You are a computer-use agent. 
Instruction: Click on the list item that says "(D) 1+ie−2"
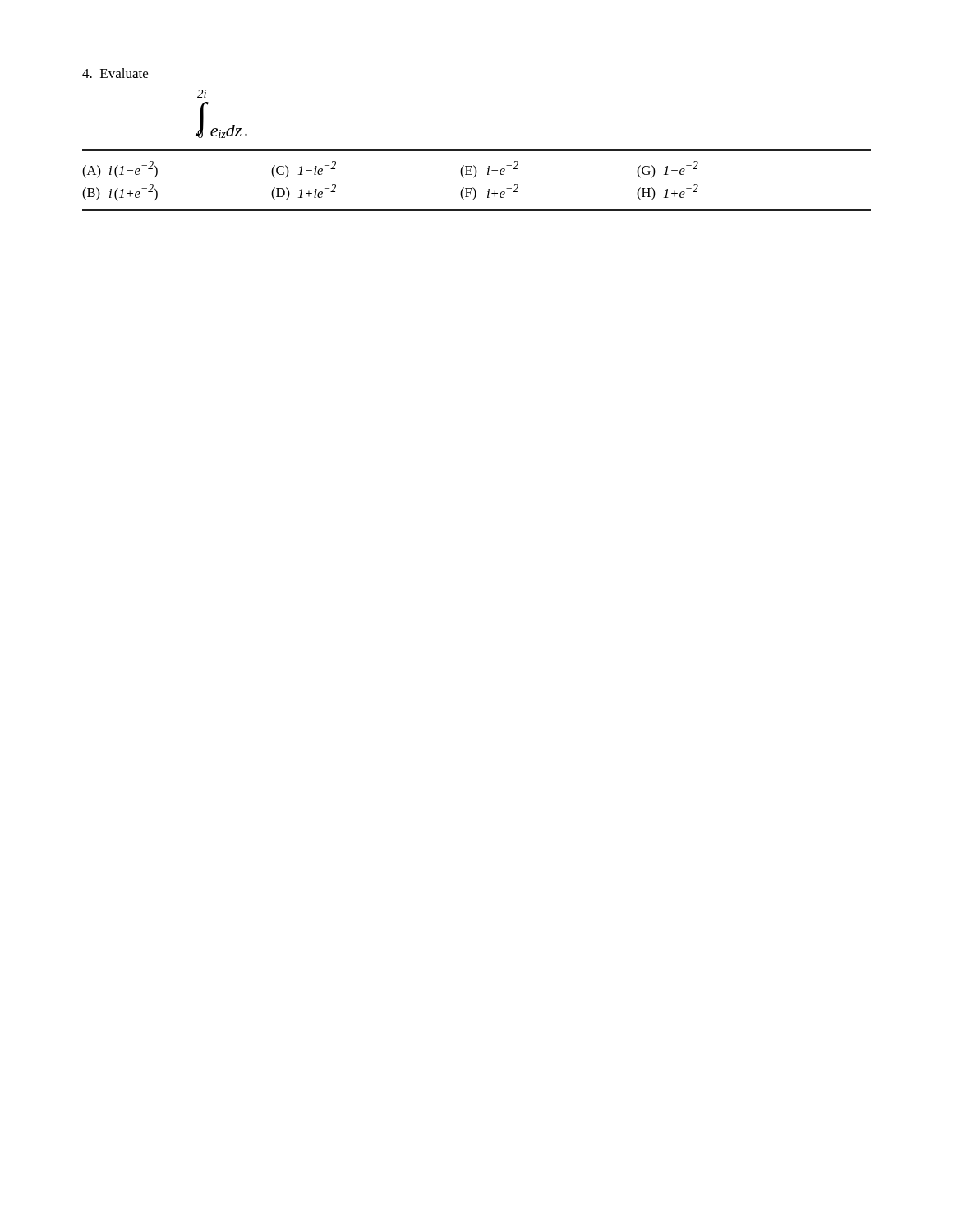pyautogui.click(x=304, y=192)
